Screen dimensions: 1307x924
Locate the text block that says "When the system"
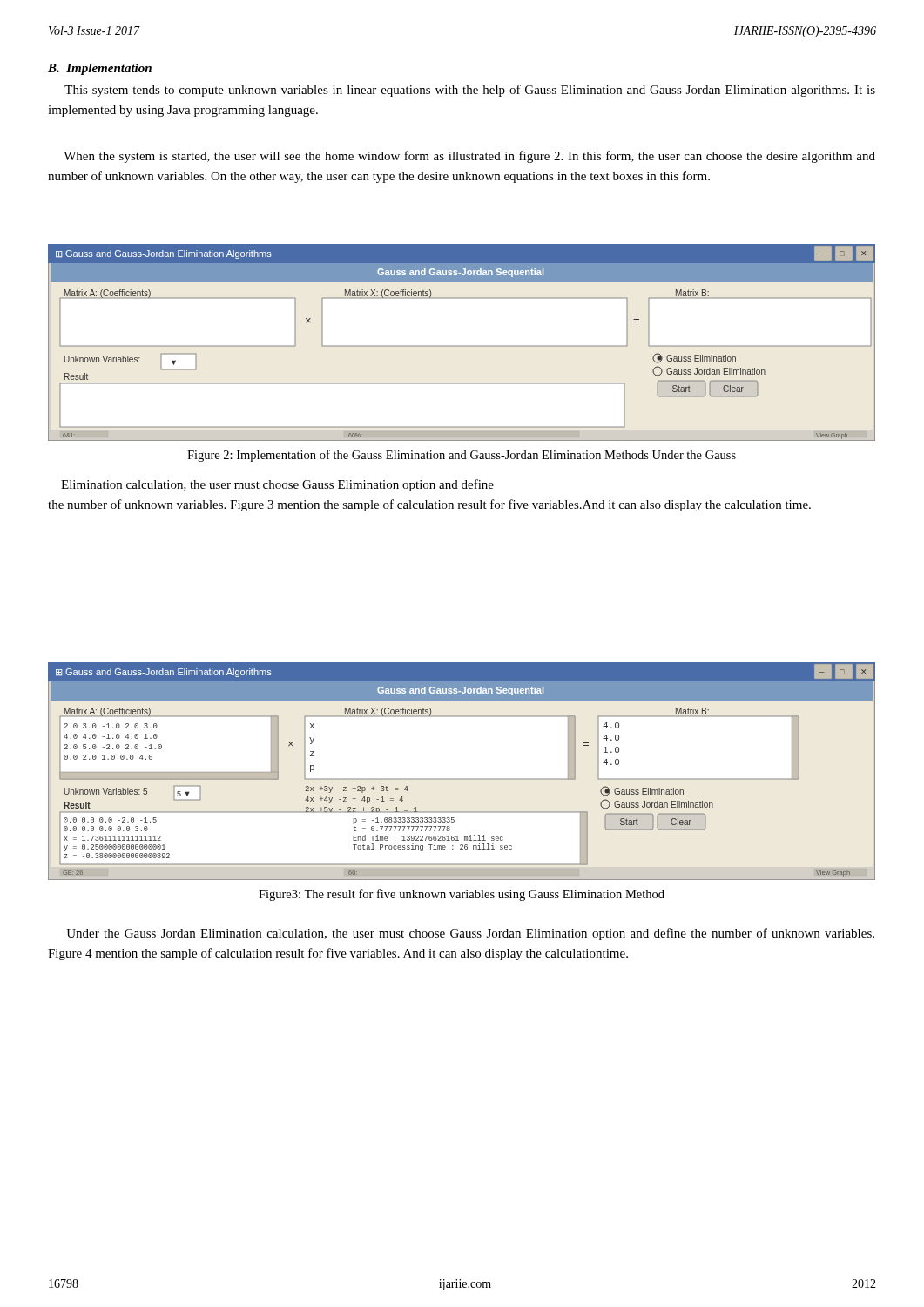click(462, 166)
